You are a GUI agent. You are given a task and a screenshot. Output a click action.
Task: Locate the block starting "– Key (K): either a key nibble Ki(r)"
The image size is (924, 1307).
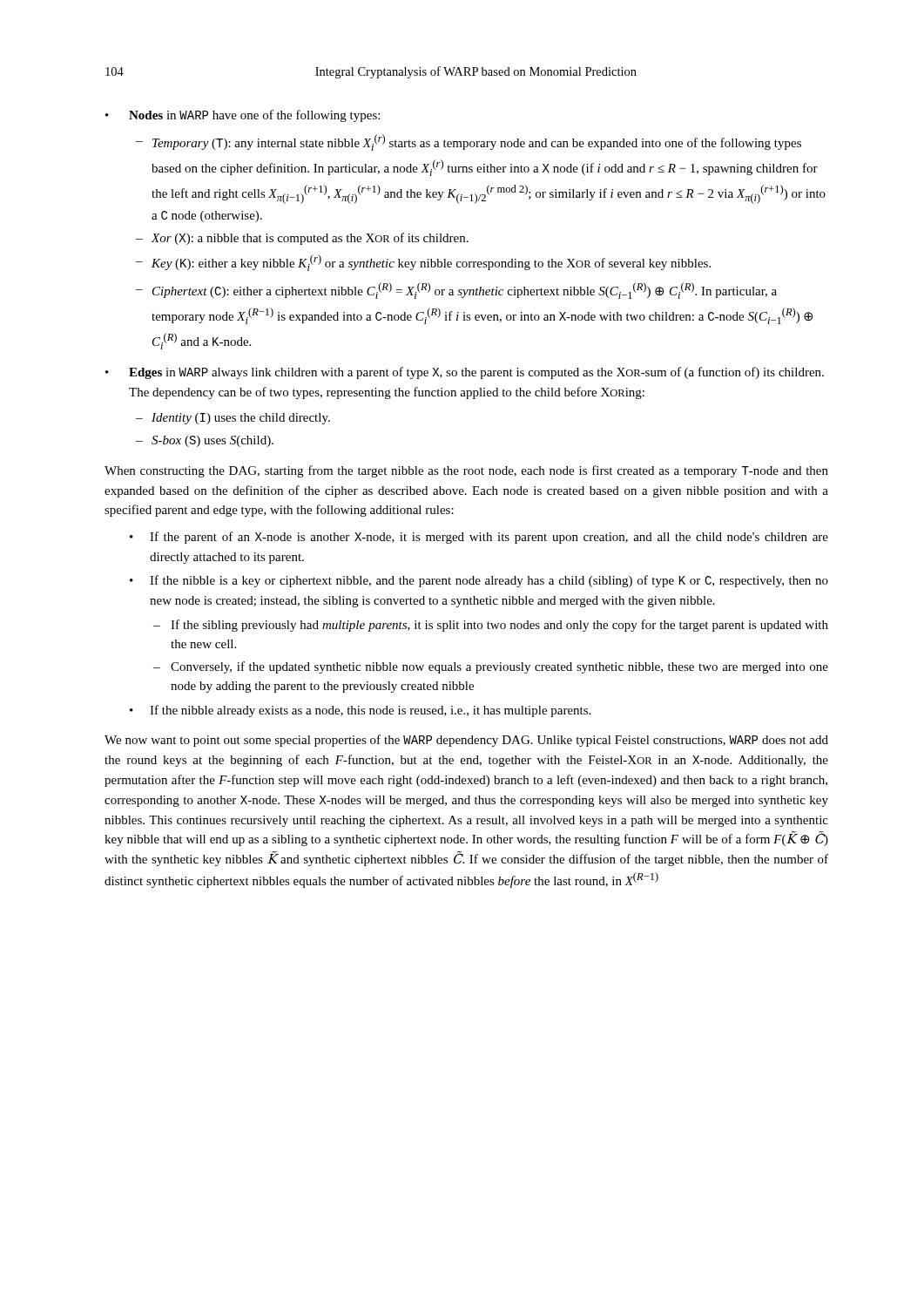point(482,264)
